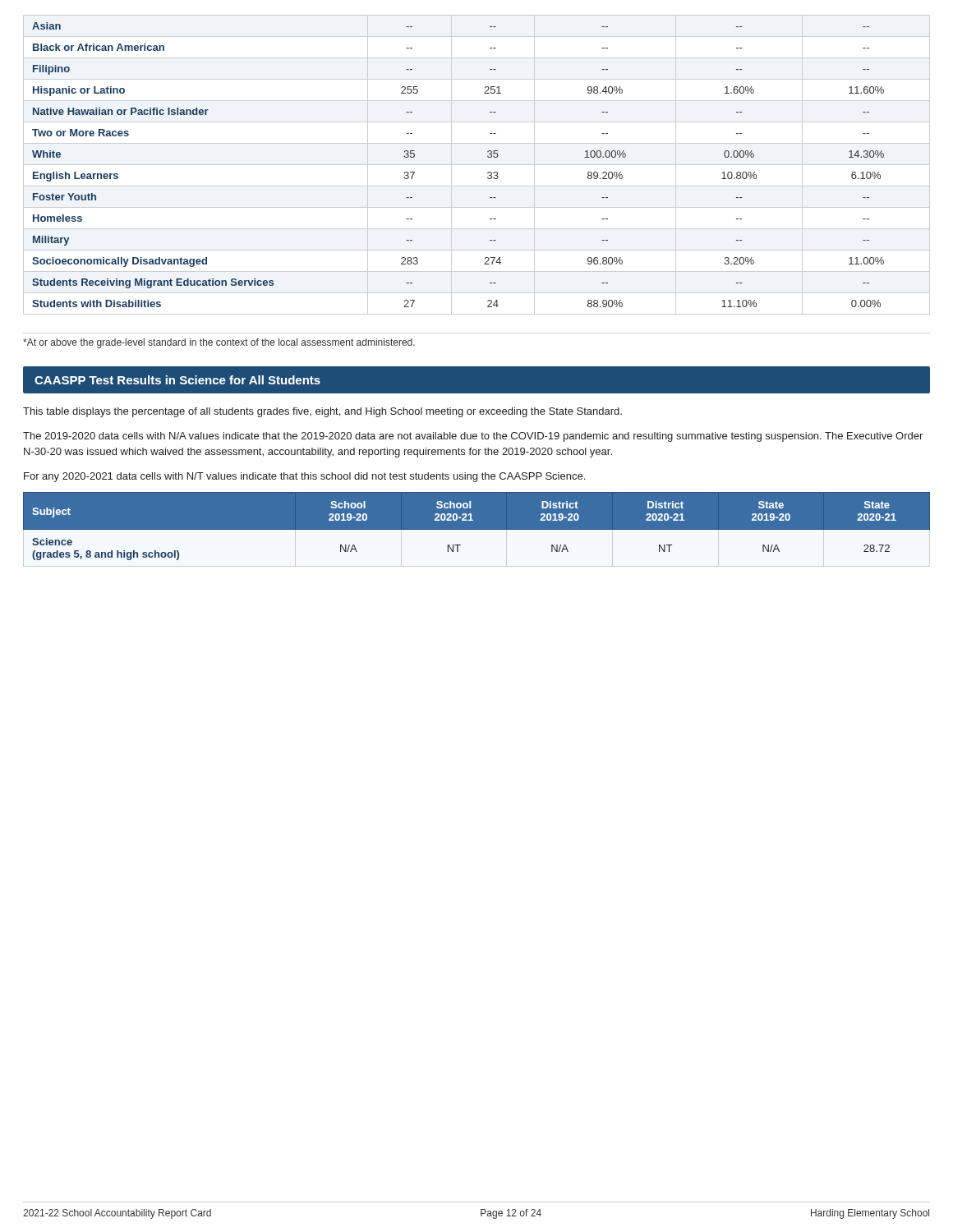Image resolution: width=953 pixels, height=1232 pixels.
Task: Point to the text starting "At or above the grade-level standard in the"
Action: (x=219, y=342)
